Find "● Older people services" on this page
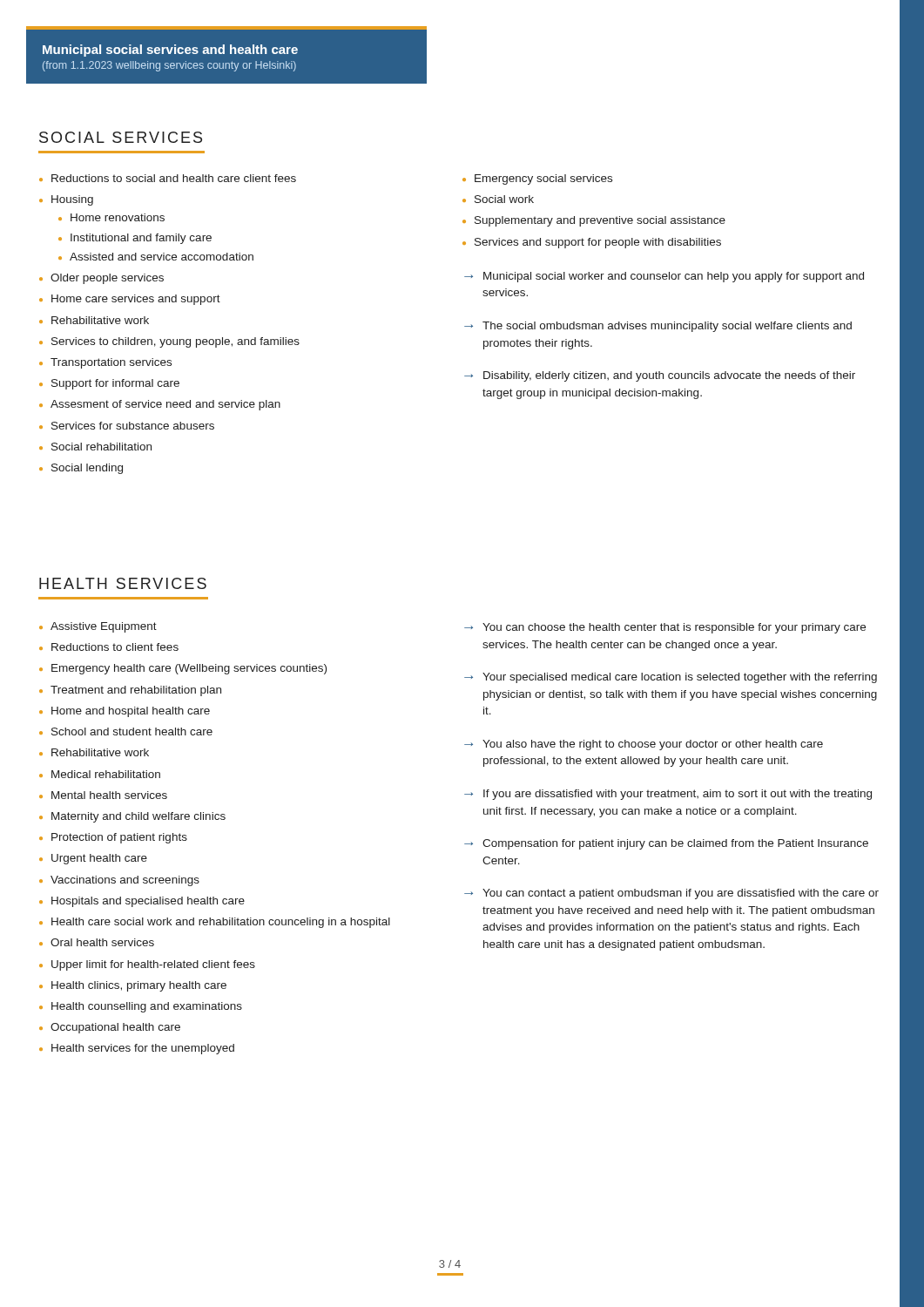This screenshot has height=1307, width=924. tap(101, 278)
